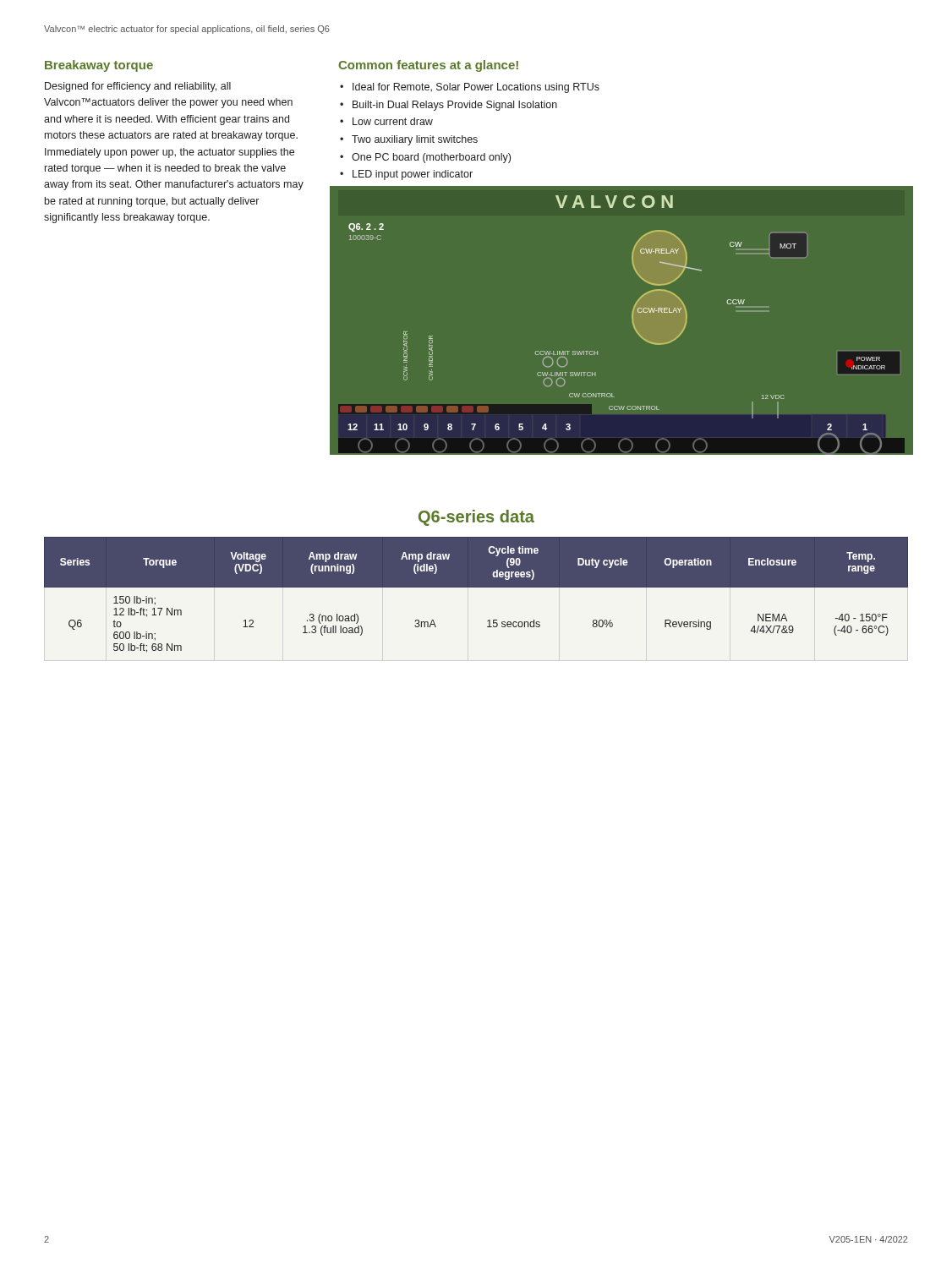Point to the region starting "Built-in Dual Relays Provide Signal"
This screenshot has width=952, height=1268.
pyautogui.click(x=454, y=105)
